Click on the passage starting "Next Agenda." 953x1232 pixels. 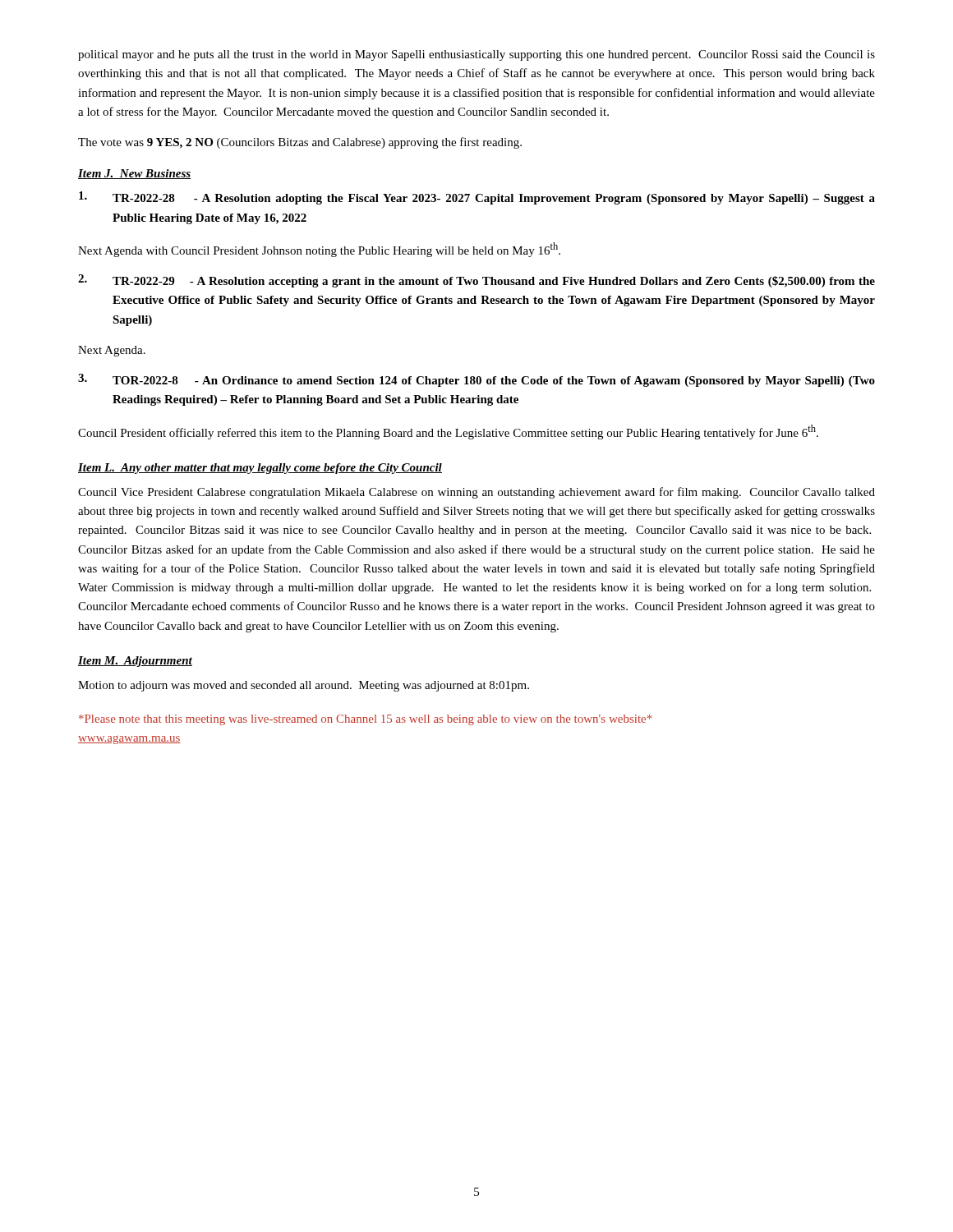(x=112, y=350)
